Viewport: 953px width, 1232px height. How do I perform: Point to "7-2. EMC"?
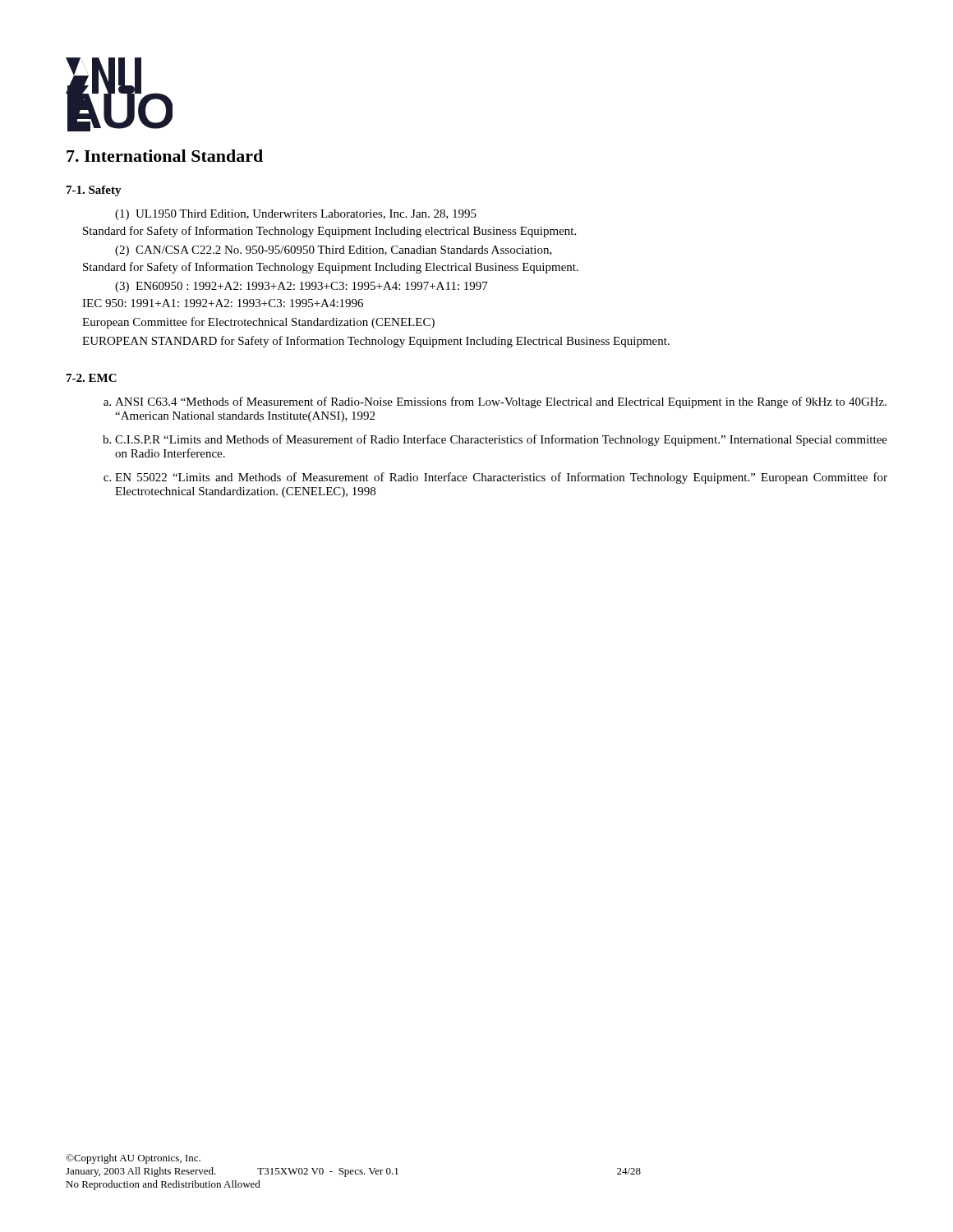pos(91,378)
